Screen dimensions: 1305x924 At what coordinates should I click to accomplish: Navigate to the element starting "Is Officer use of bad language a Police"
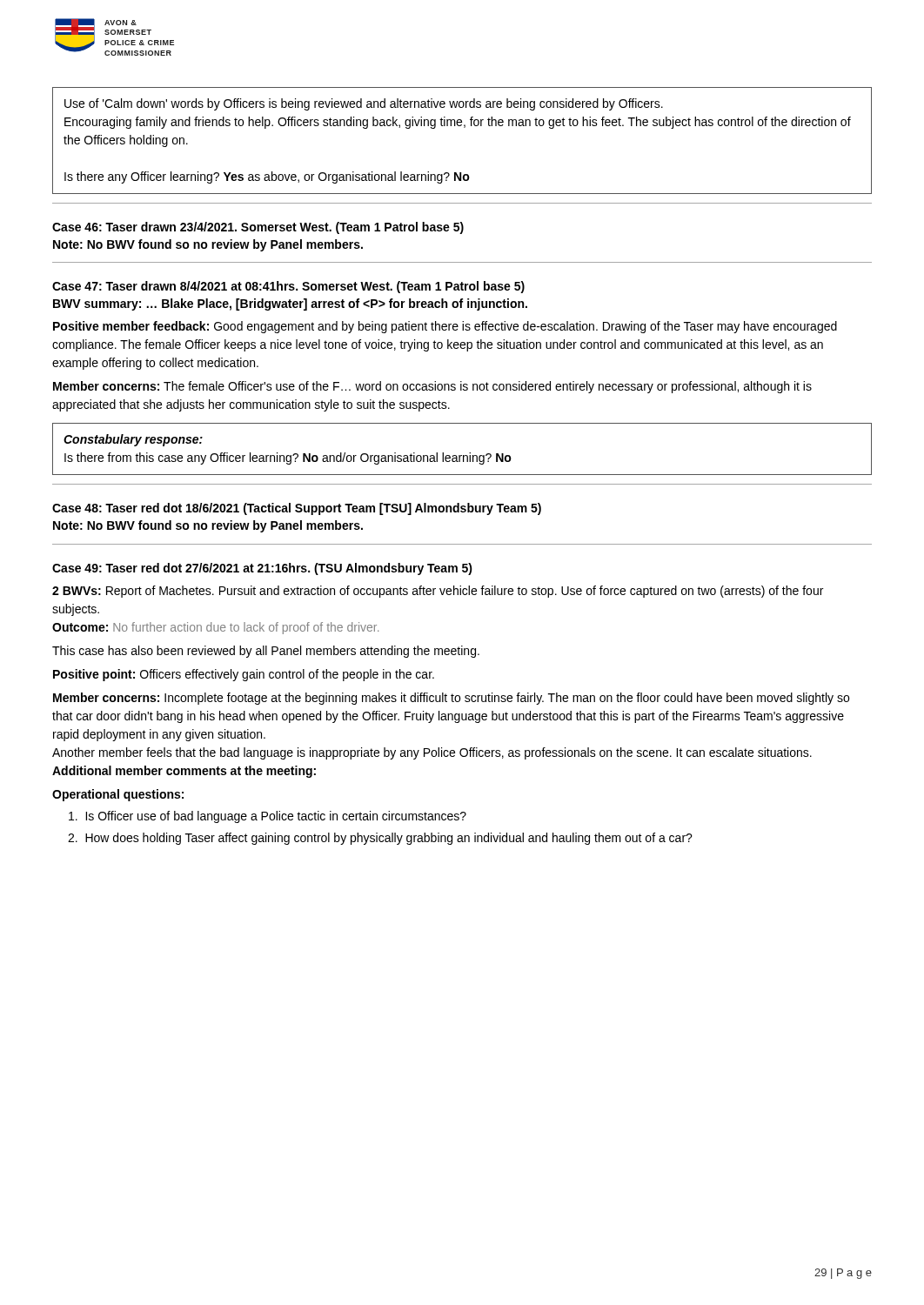click(267, 816)
